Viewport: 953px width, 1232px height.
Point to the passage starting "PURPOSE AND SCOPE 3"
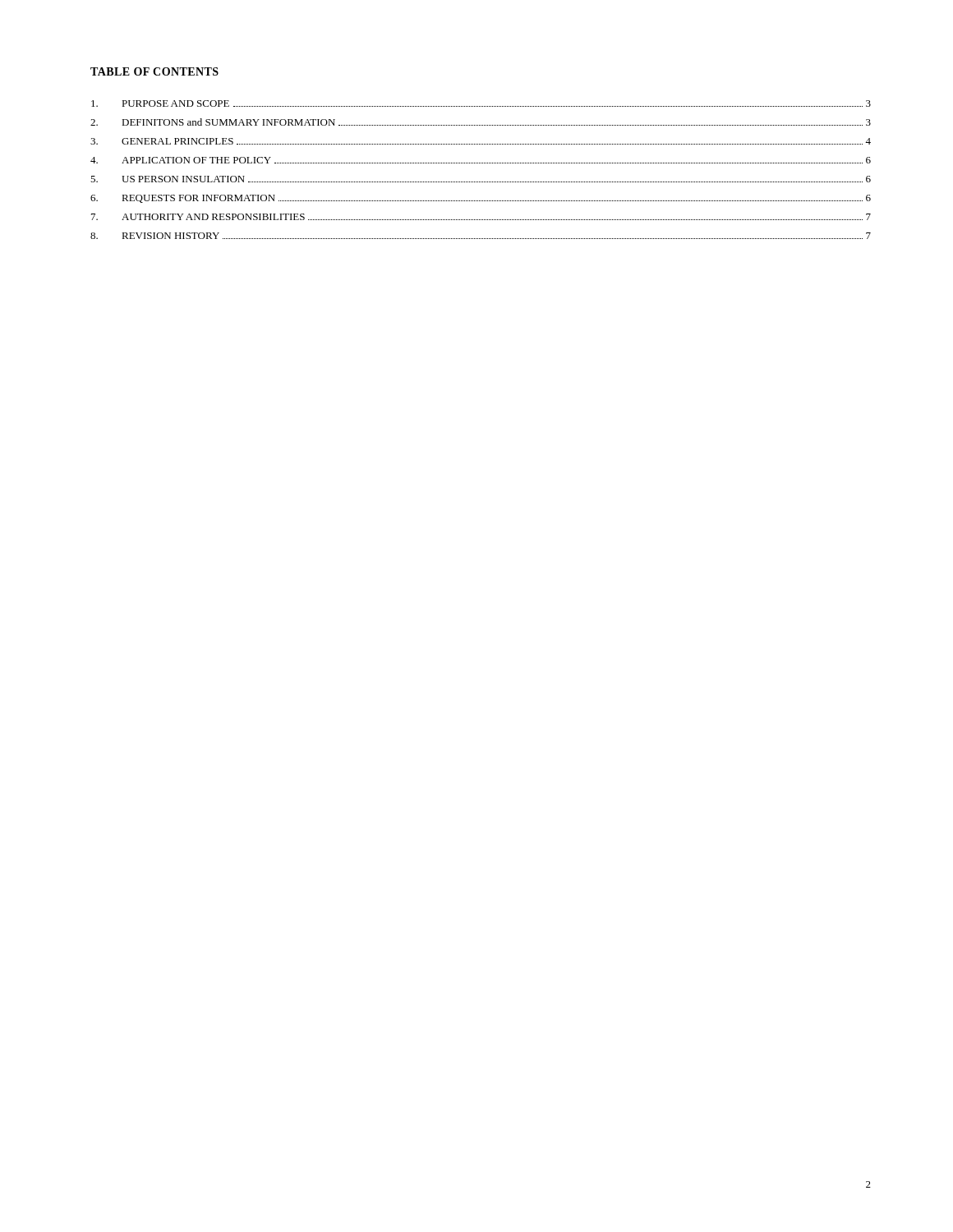(481, 103)
